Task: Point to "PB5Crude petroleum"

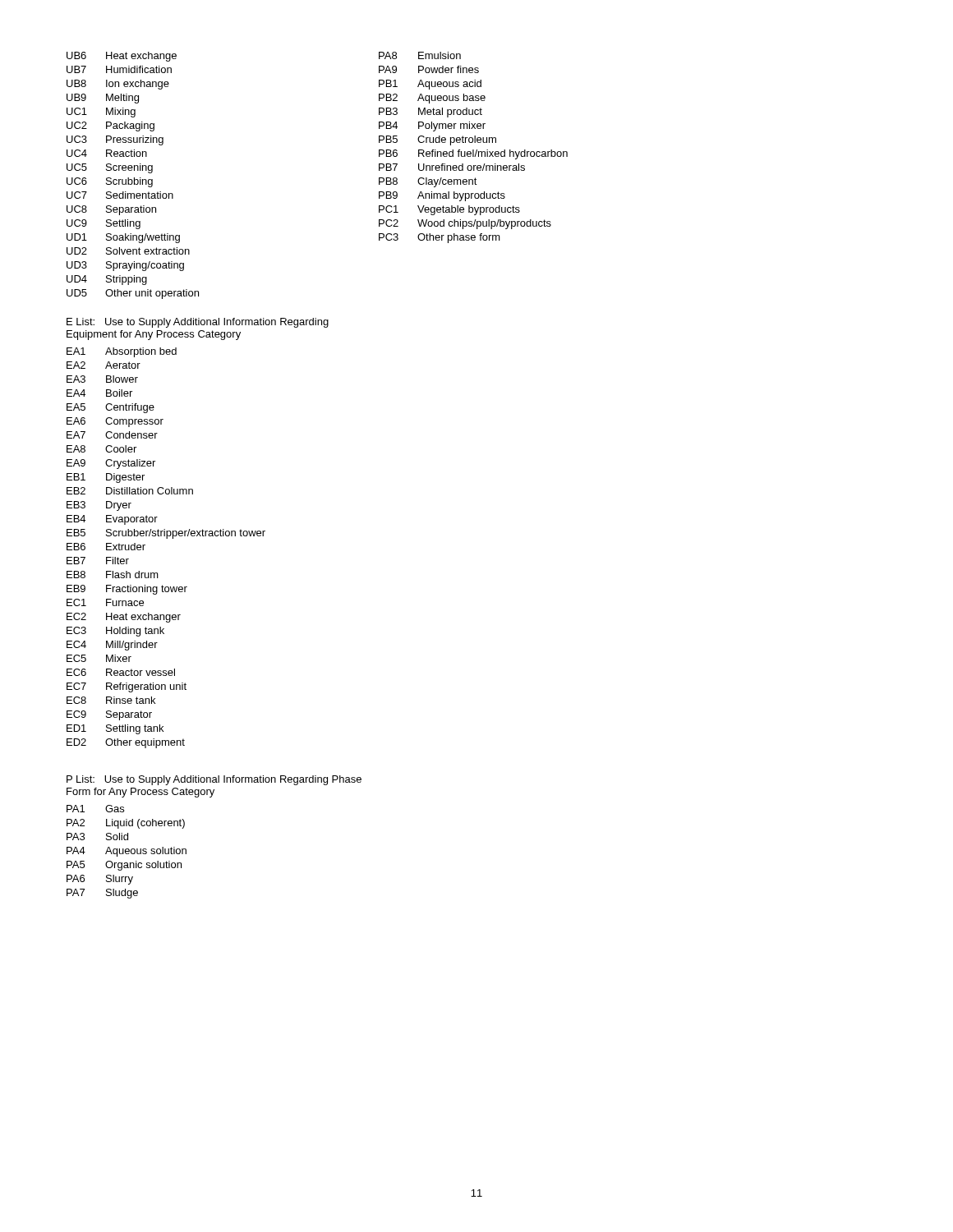Action: tap(437, 139)
